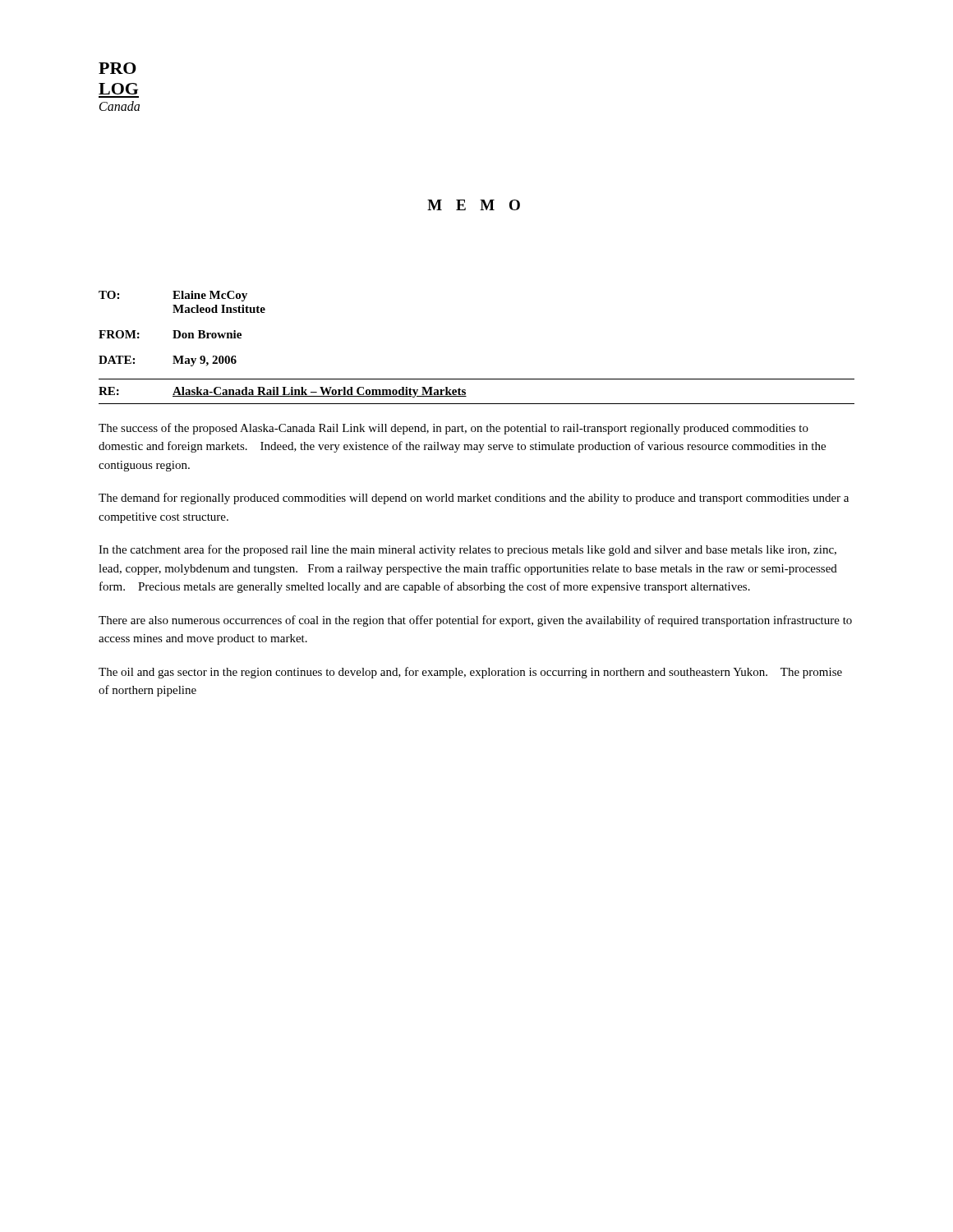The height and width of the screenshot is (1232, 953).
Task: Point to the block beginning "In the catchment area for the"
Action: (468, 568)
